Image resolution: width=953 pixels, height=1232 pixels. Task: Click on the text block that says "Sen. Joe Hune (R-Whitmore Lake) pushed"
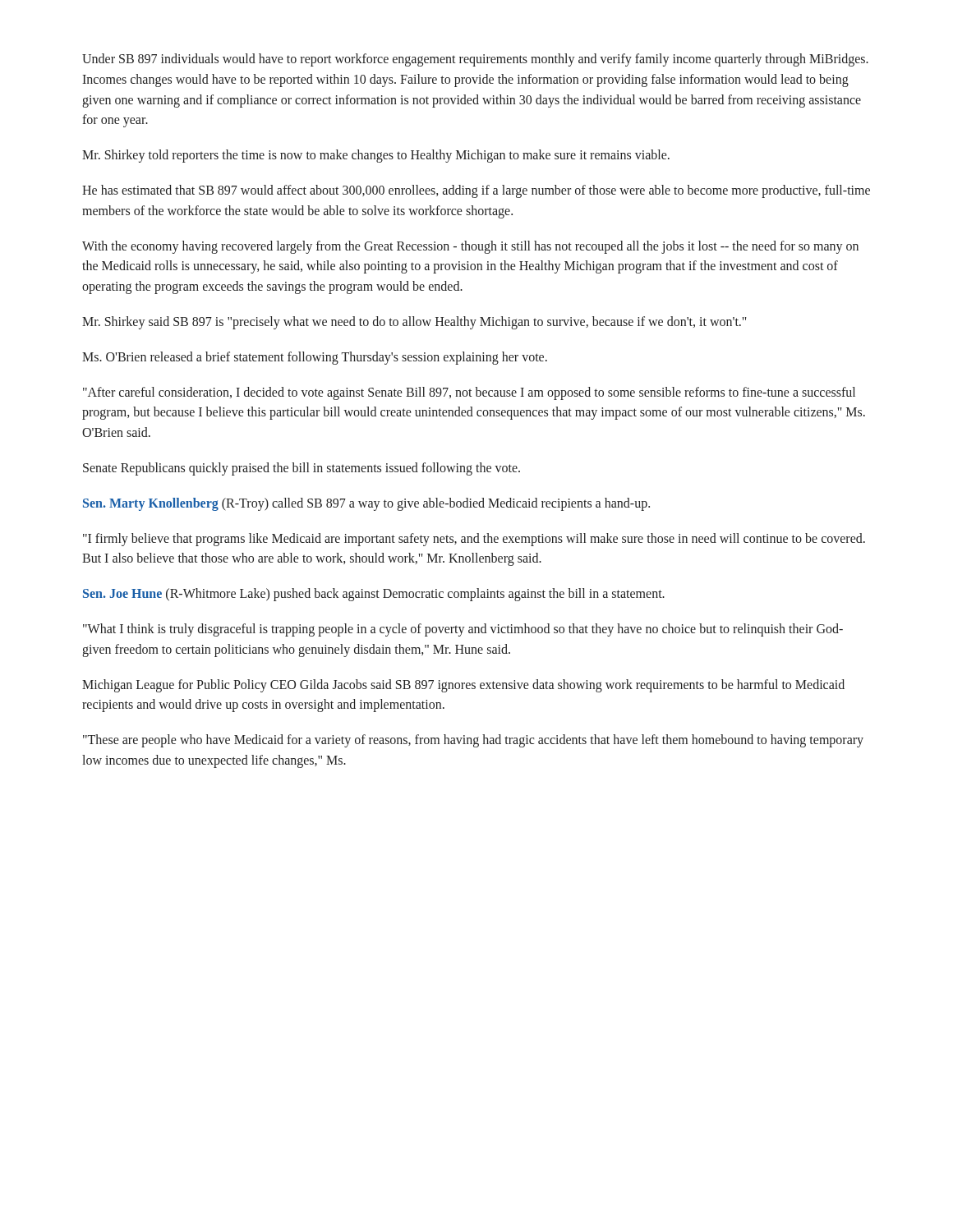tap(374, 594)
